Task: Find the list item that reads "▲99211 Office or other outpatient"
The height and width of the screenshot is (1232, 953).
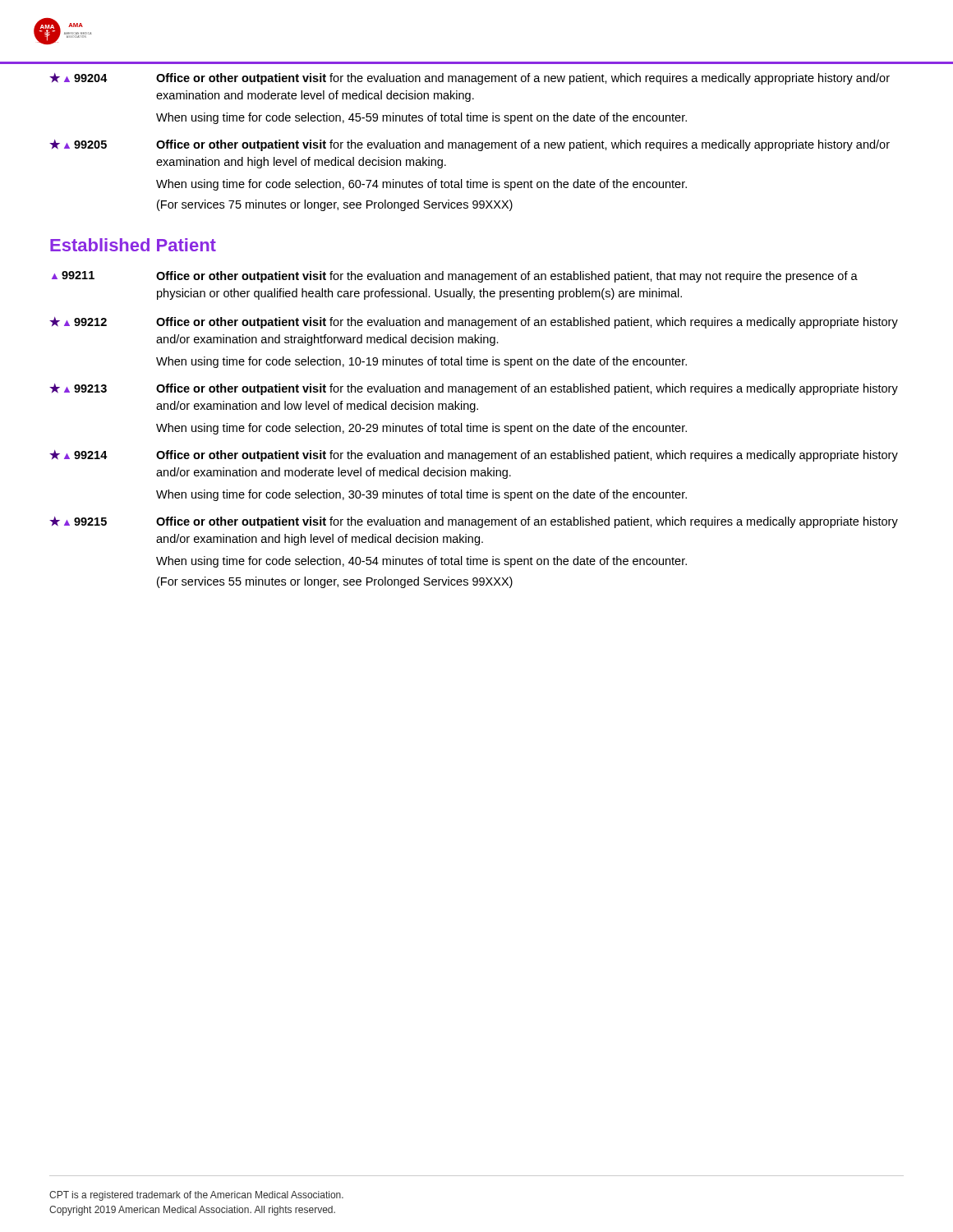Action: [476, 288]
